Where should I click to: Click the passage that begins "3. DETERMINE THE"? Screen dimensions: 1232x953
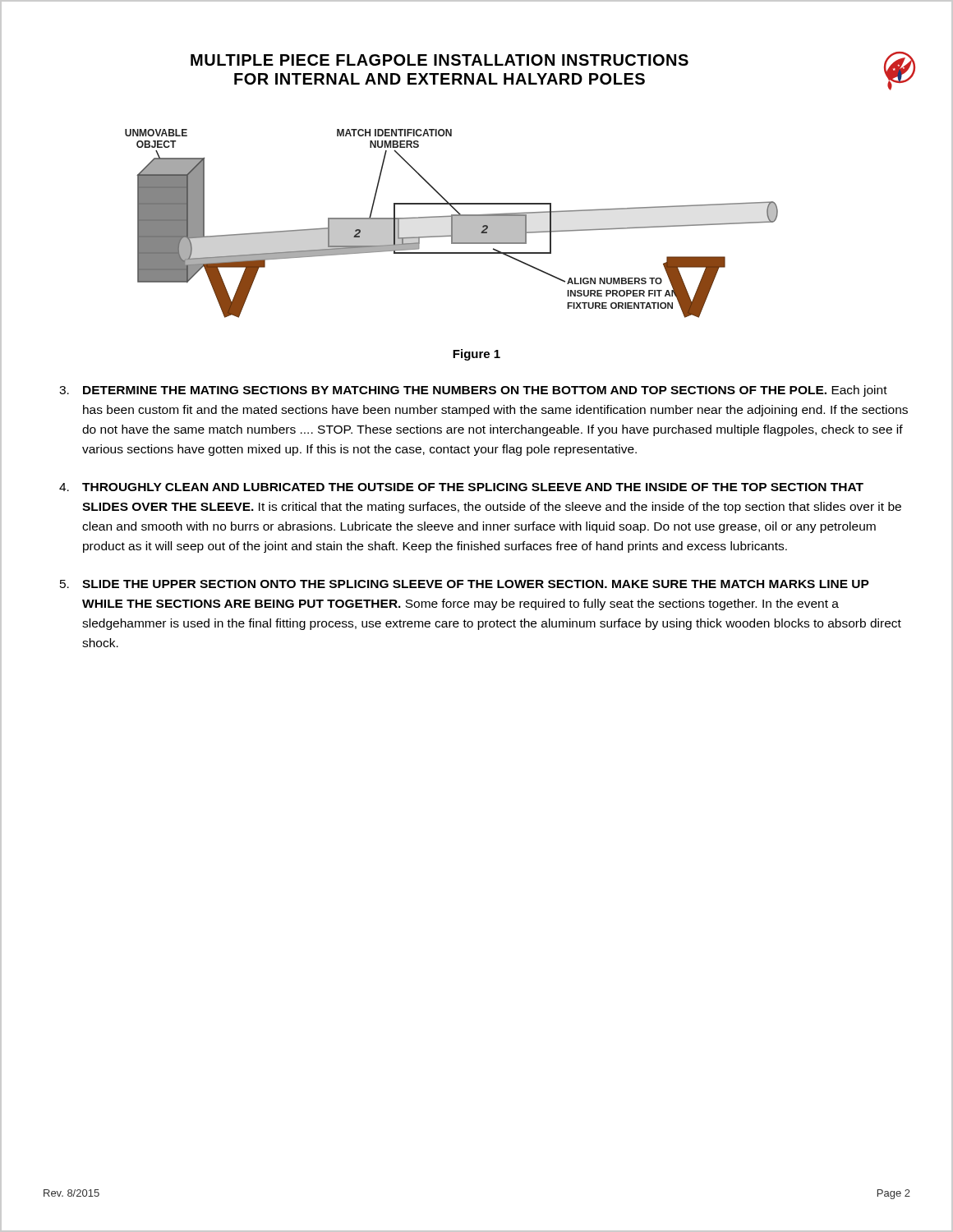pyautogui.click(x=485, y=420)
